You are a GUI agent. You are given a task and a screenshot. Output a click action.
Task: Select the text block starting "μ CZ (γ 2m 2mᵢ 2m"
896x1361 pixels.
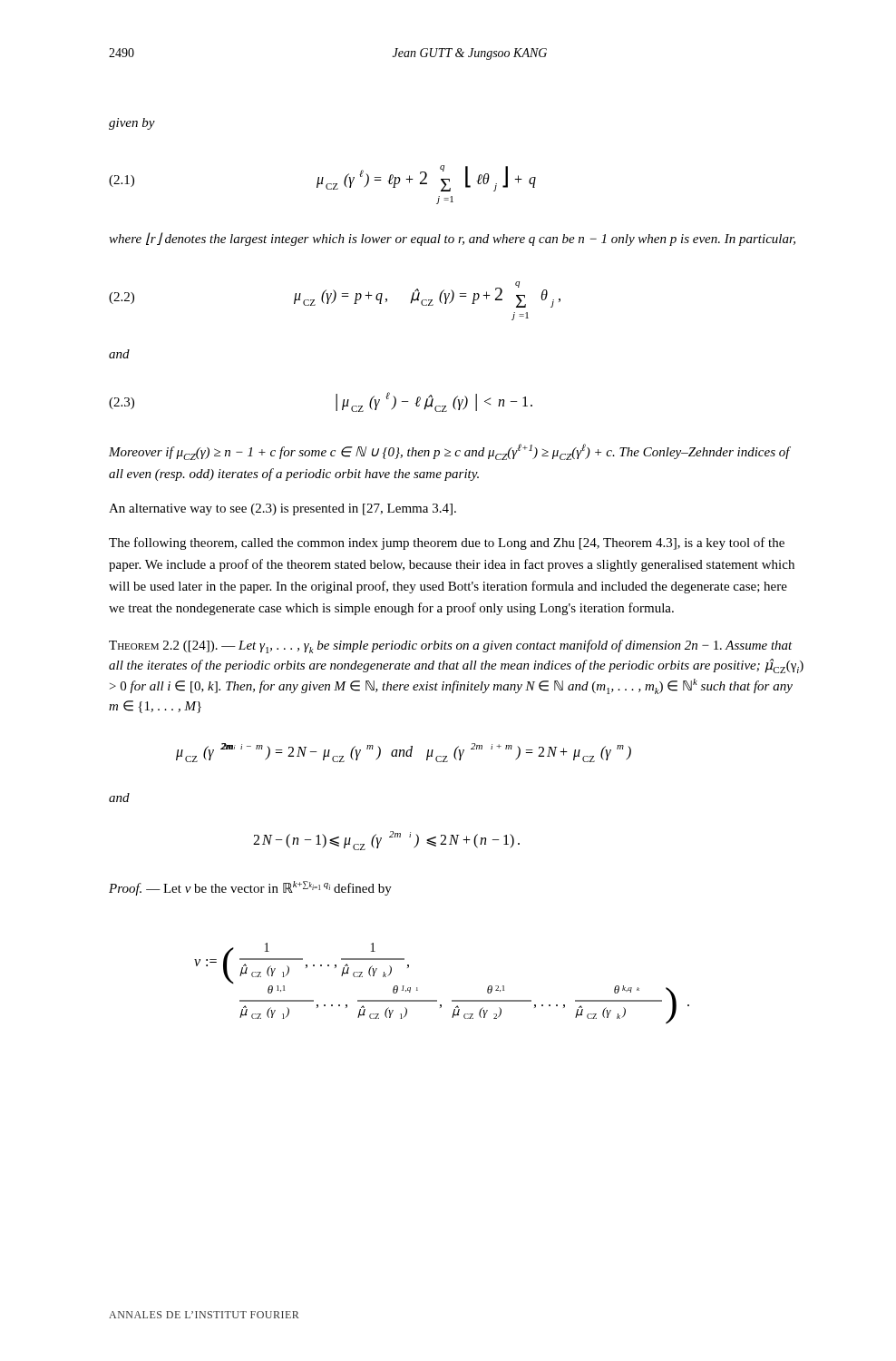[x=457, y=754]
